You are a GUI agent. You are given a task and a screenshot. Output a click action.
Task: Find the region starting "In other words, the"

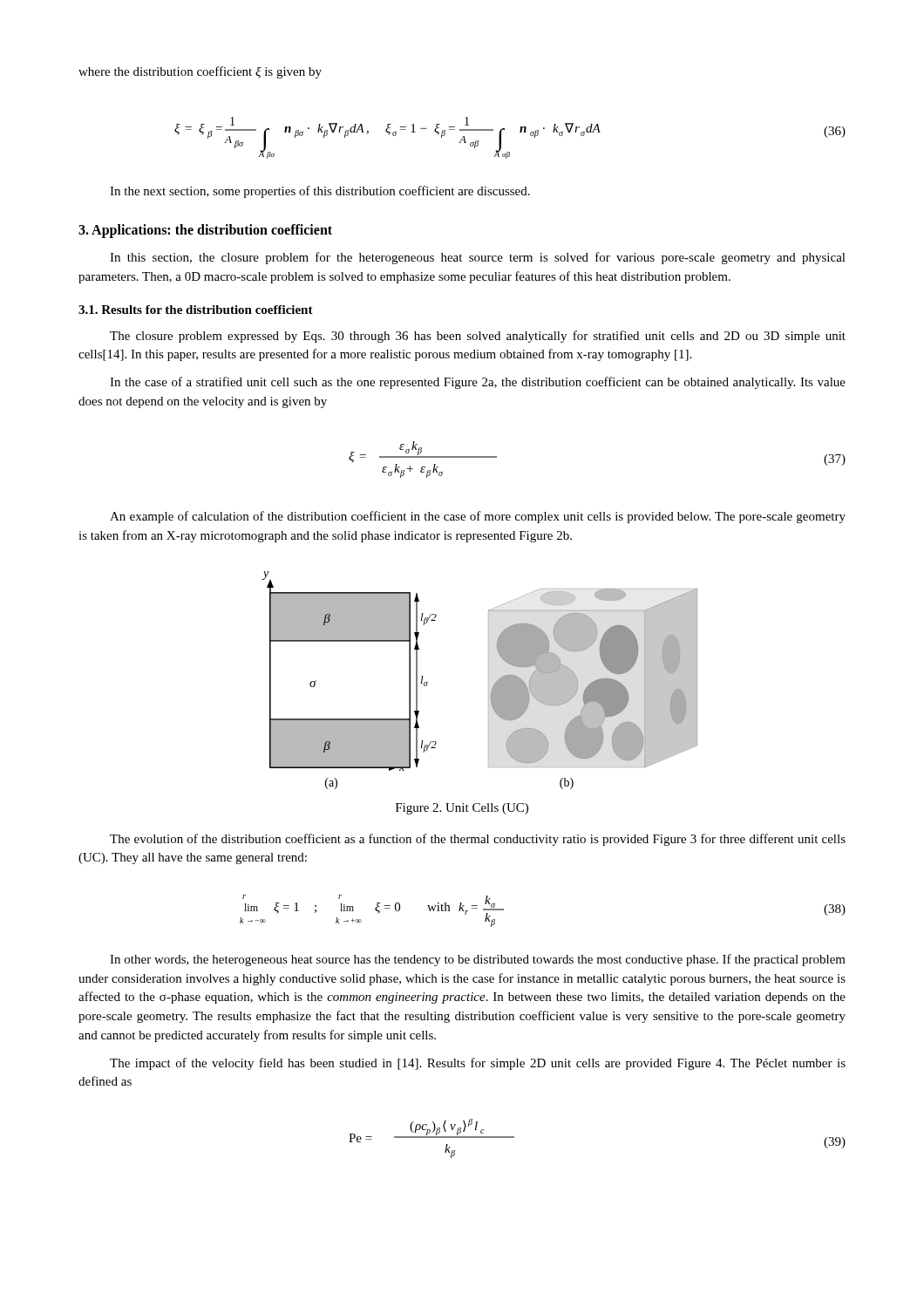click(462, 997)
